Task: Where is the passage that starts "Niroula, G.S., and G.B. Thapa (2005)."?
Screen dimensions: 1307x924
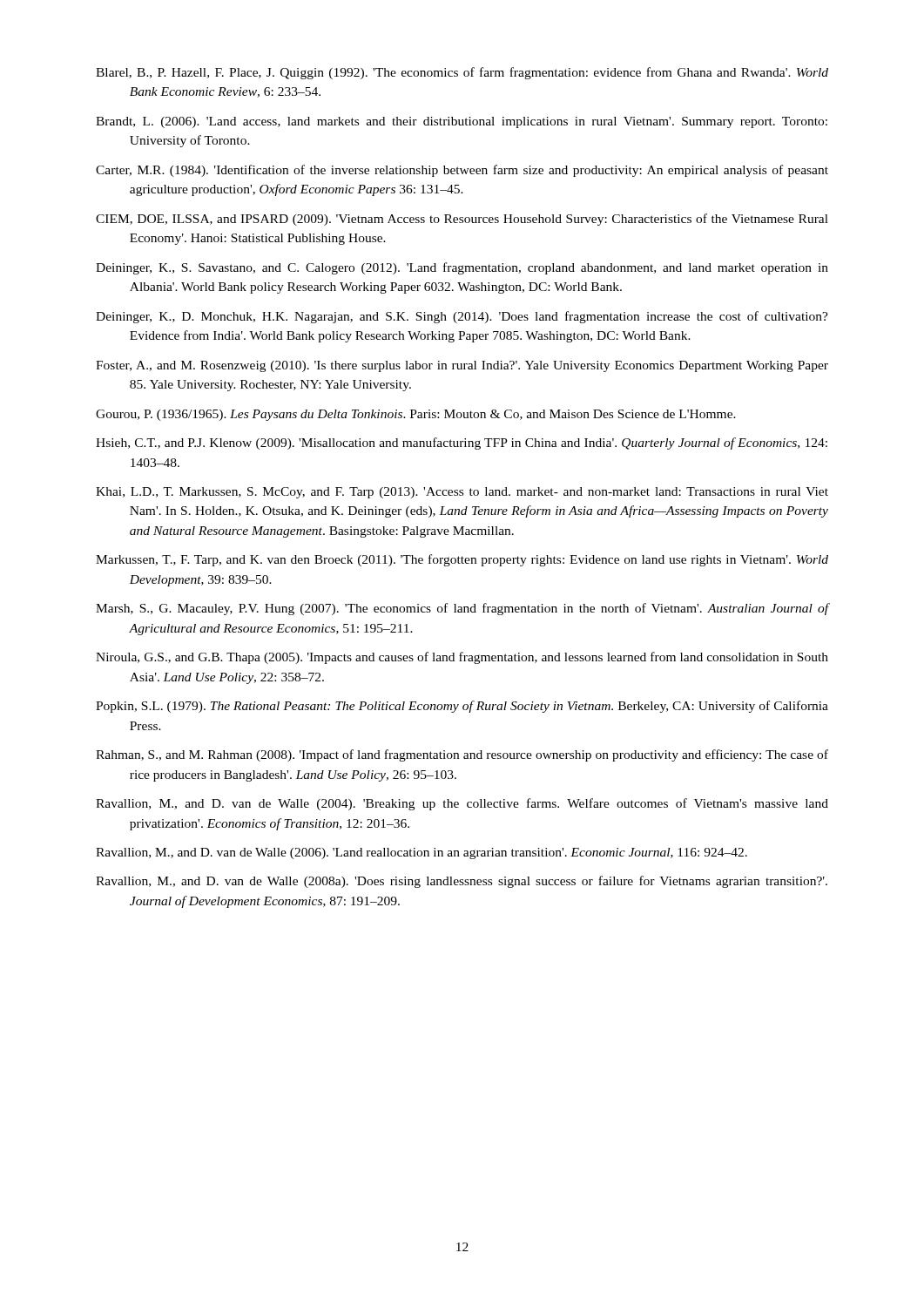Action: 462,667
